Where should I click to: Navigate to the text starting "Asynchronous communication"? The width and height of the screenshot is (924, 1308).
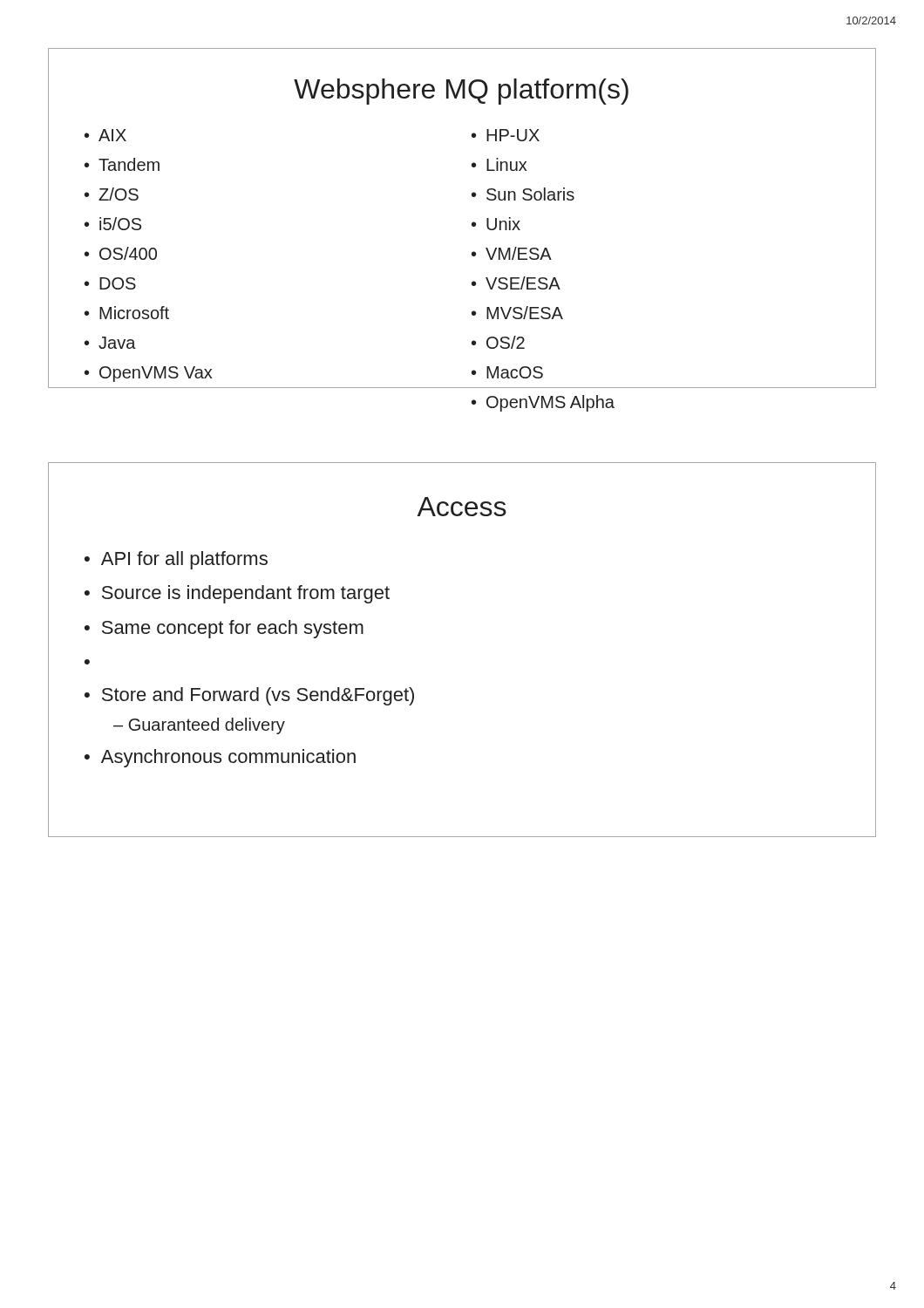(229, 756)
